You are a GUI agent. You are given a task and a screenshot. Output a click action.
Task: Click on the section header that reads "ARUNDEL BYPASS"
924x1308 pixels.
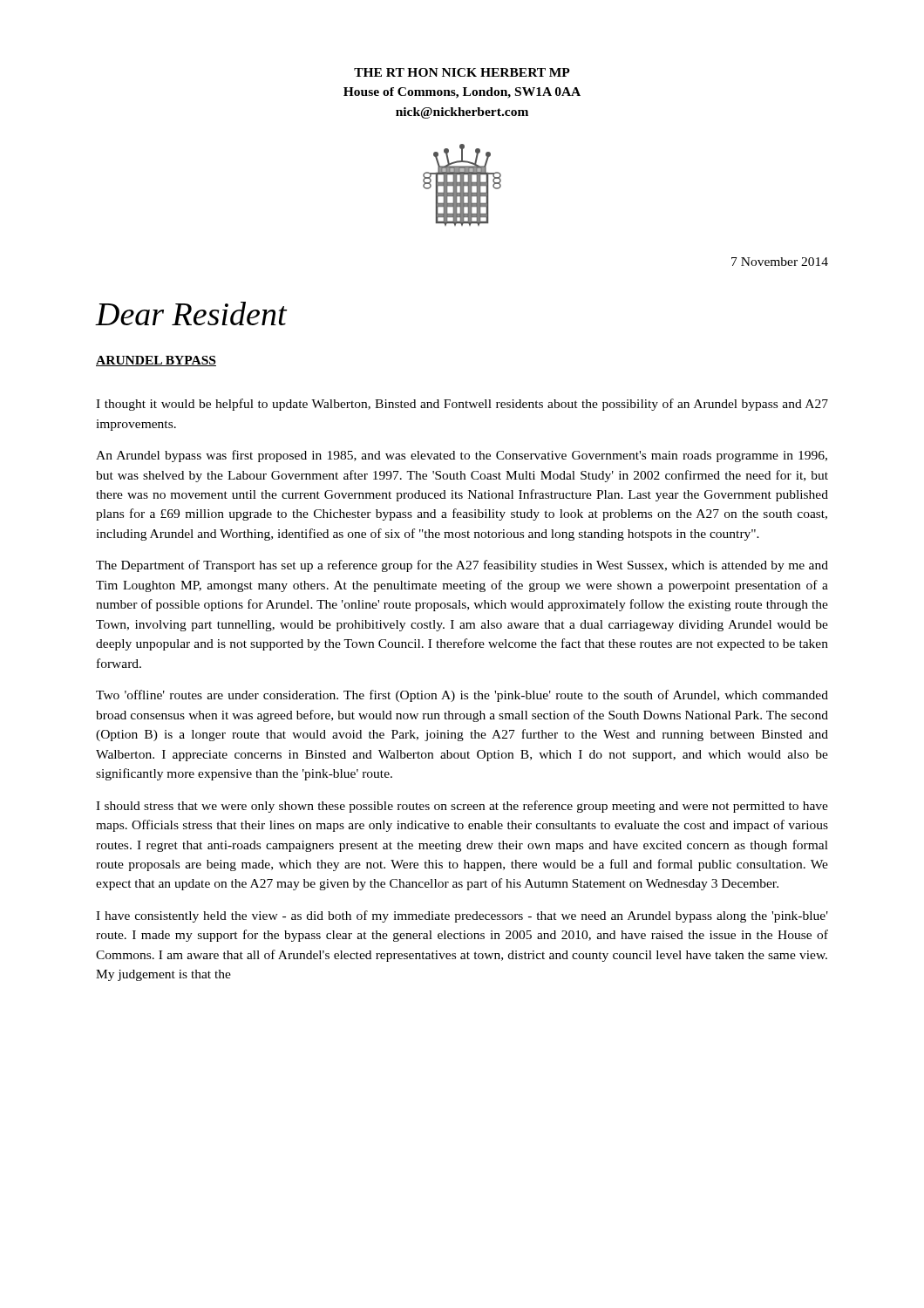pos(156,360)
